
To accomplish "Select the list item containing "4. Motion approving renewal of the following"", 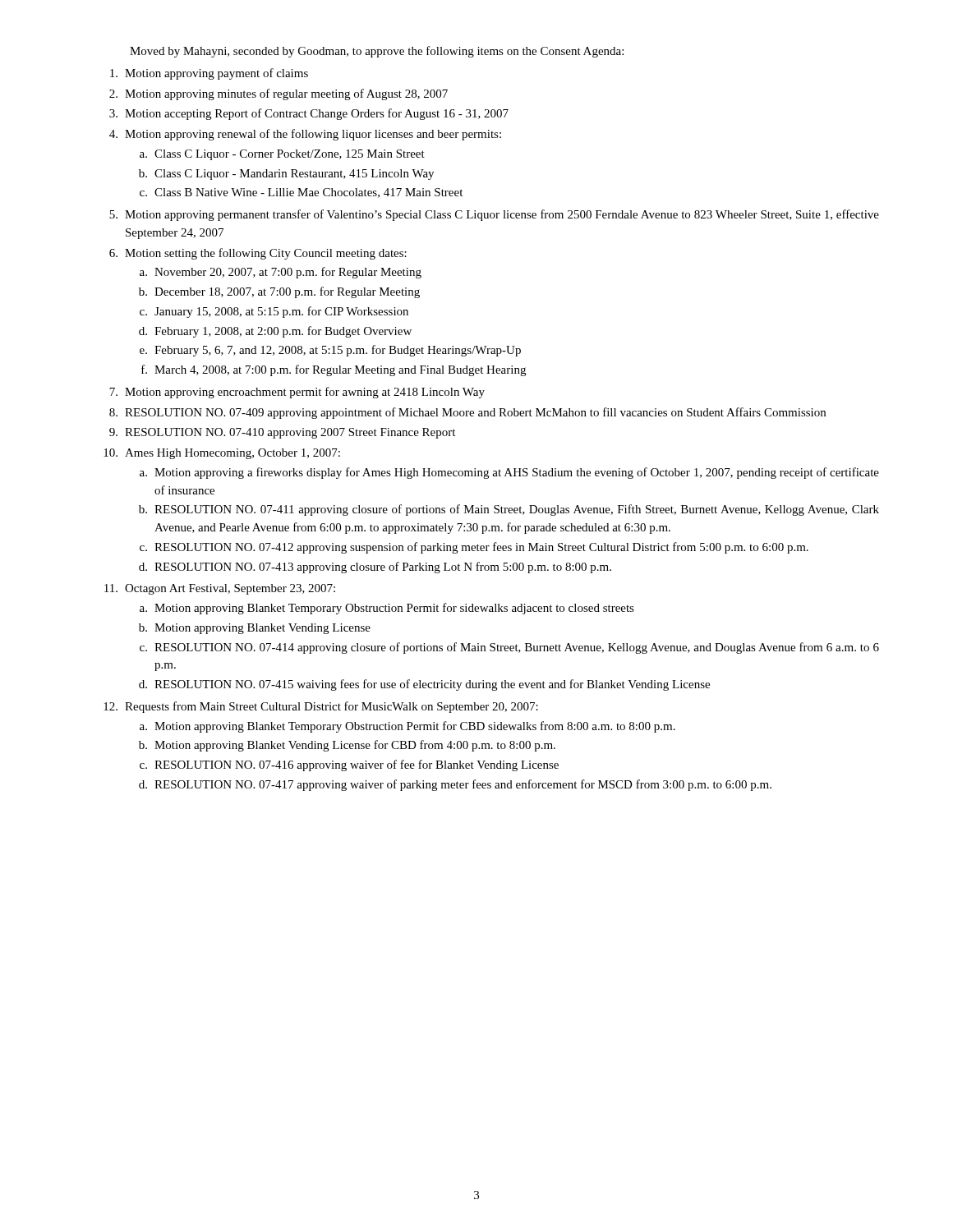I will point(305,135).
